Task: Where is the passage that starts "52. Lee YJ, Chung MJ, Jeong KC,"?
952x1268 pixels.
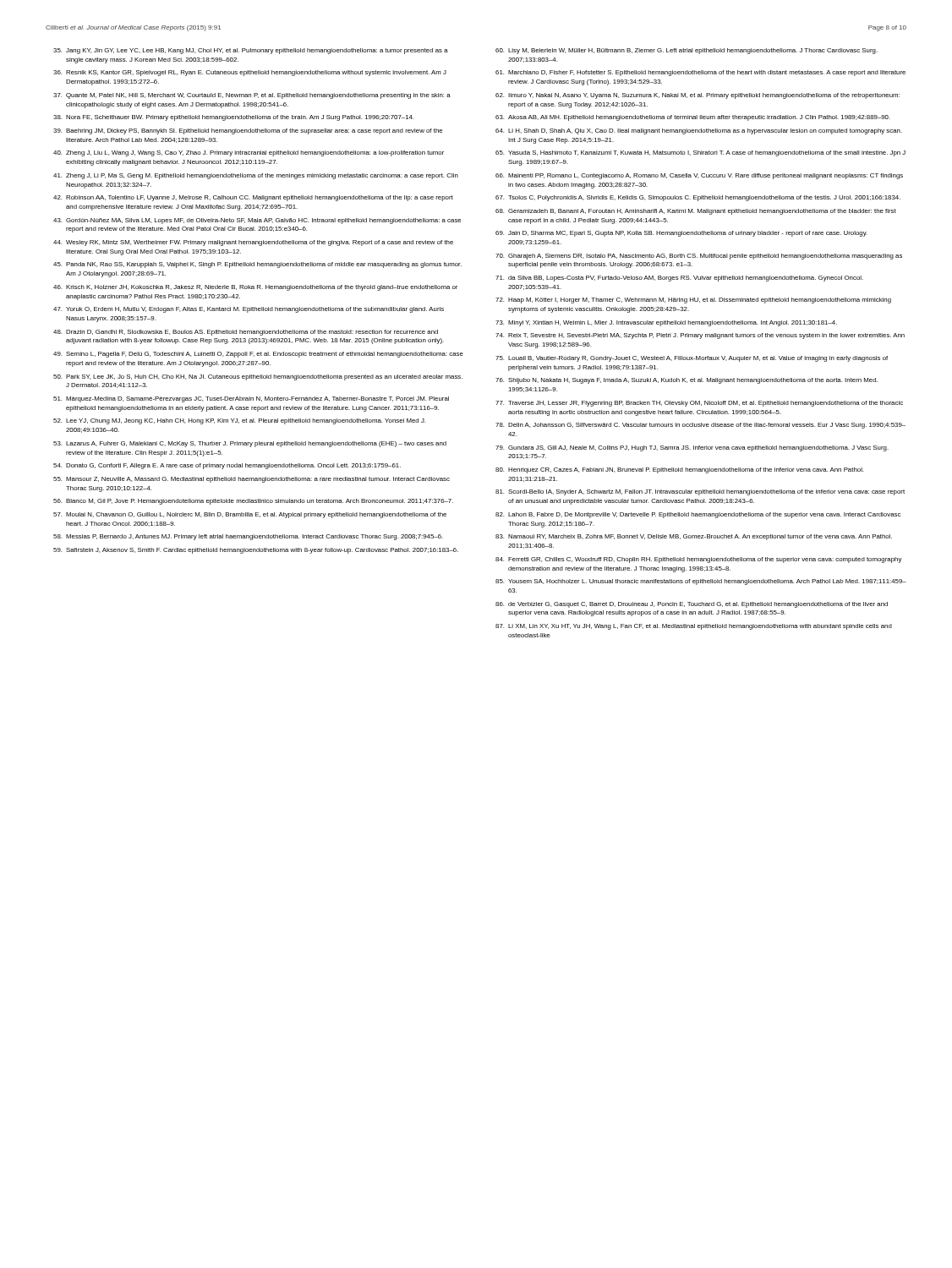Action: [x=255, y=426]
